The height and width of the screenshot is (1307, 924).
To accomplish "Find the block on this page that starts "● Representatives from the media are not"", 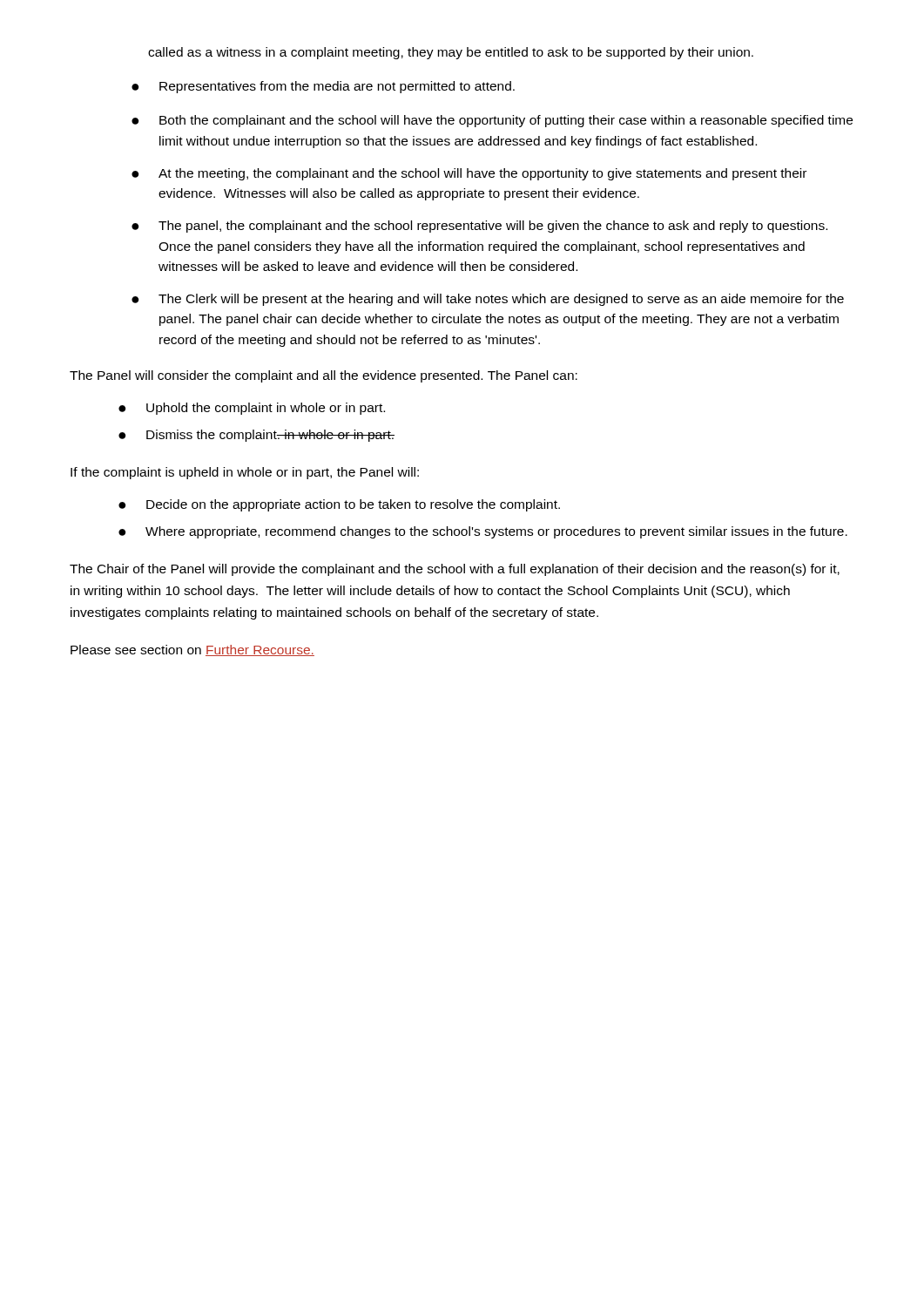I will (492, 87).
